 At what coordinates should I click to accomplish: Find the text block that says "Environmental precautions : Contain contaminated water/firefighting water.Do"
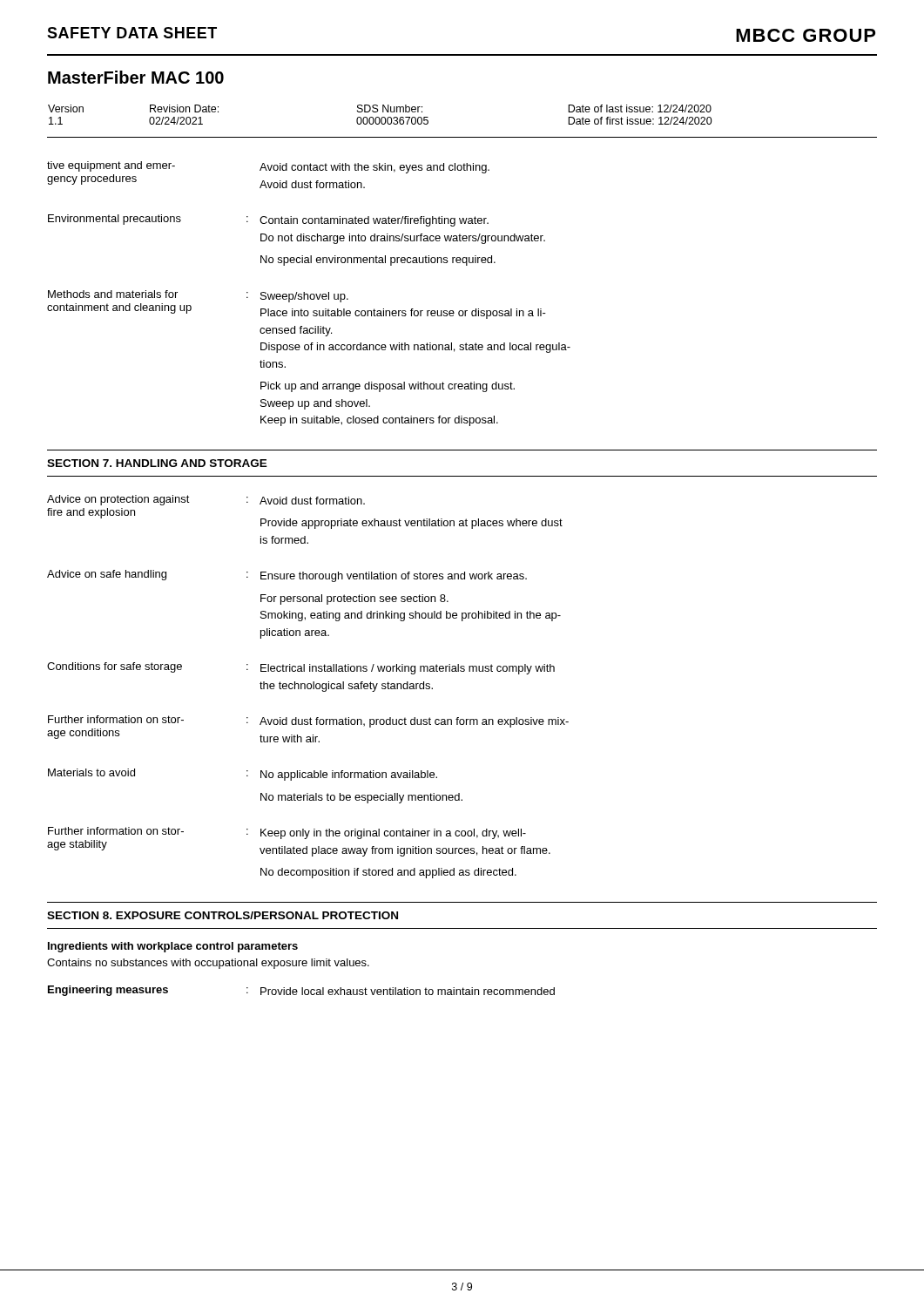pyautogui.click(x=462, y=240)
